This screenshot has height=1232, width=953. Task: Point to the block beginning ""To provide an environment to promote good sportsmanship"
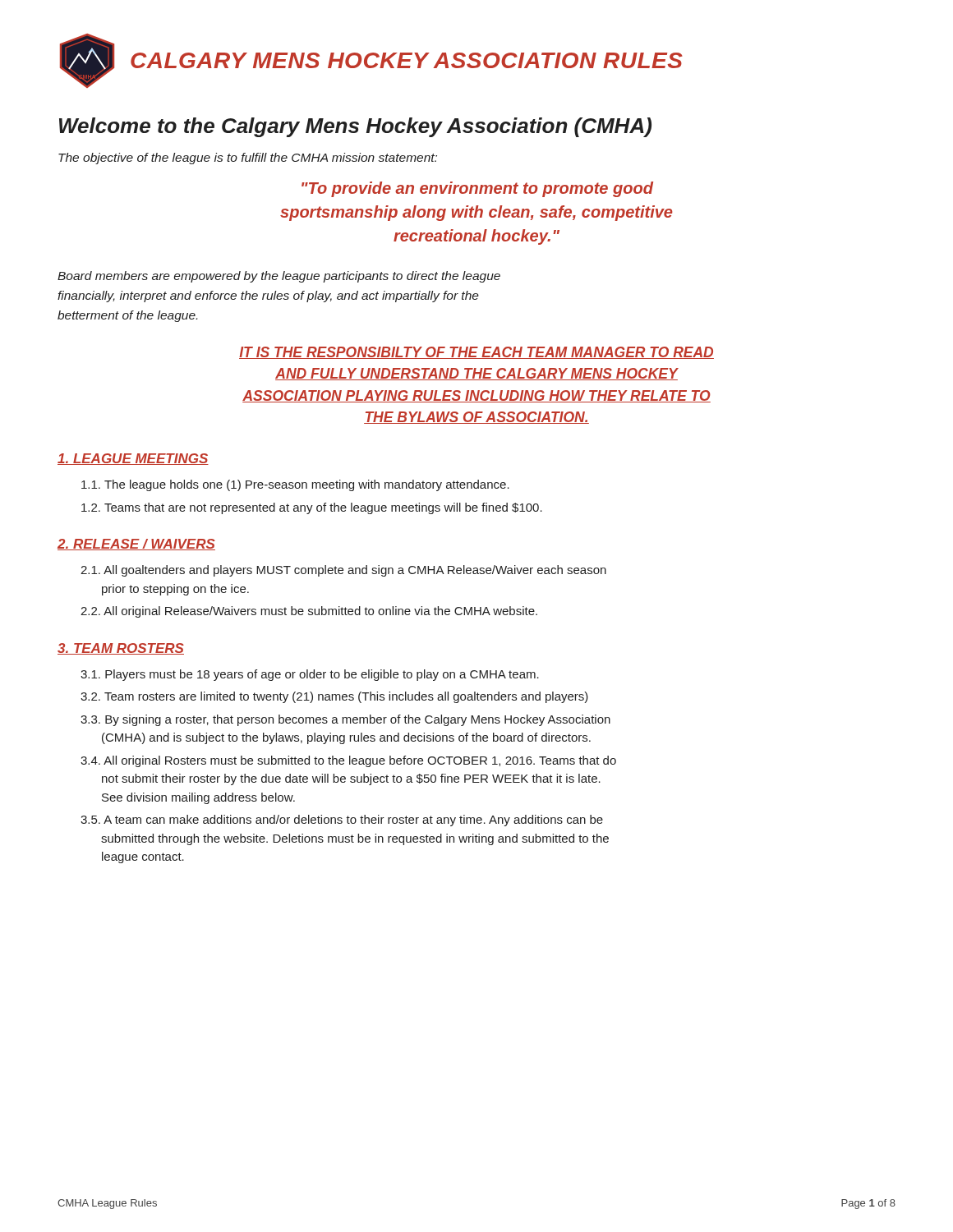[x=476, y=212]
